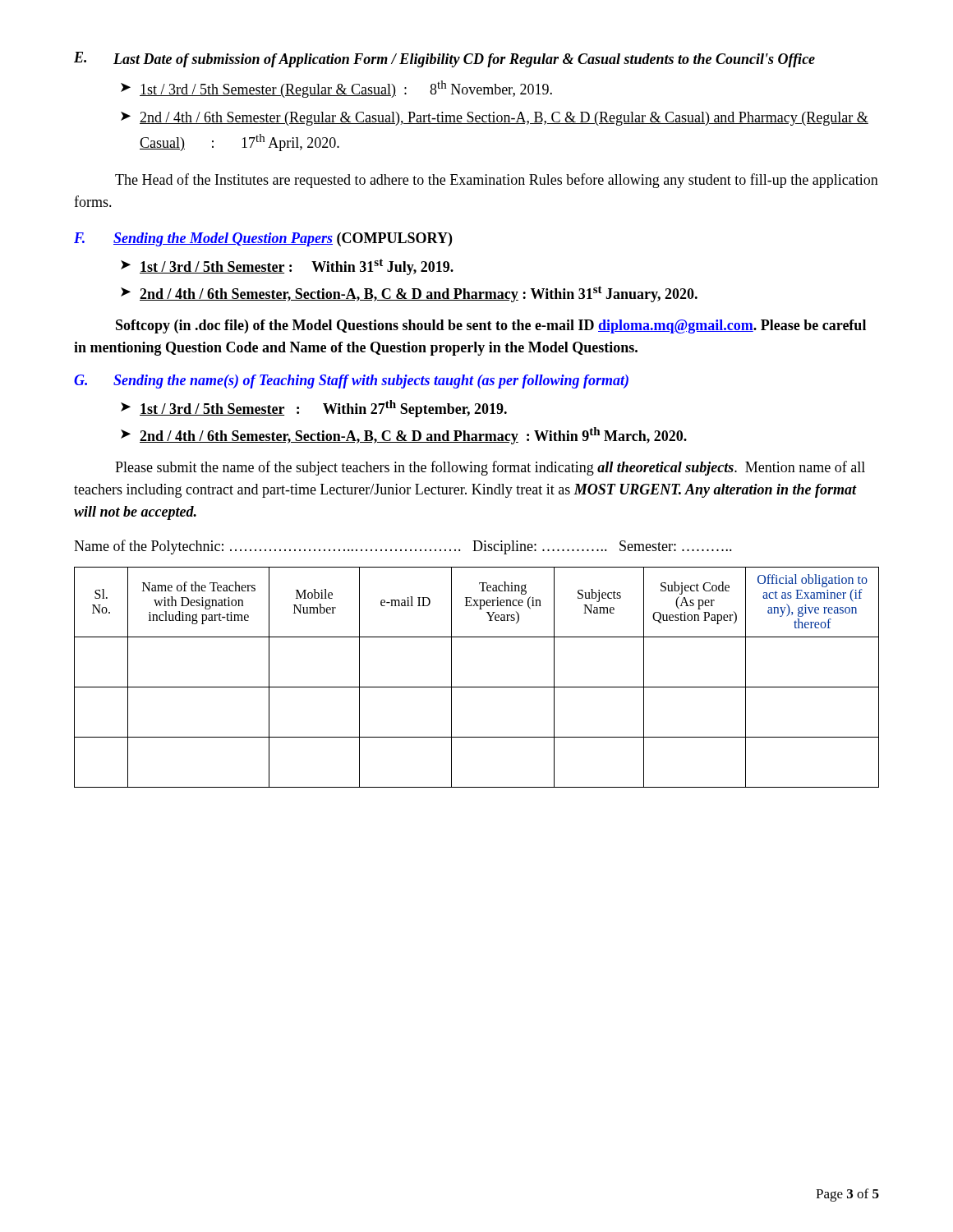The height and width of the screenshot is (1232, 953).
Task: Locate the text block containing "Softcopy (in .doc file)"
Action: [x=470, y=337]
